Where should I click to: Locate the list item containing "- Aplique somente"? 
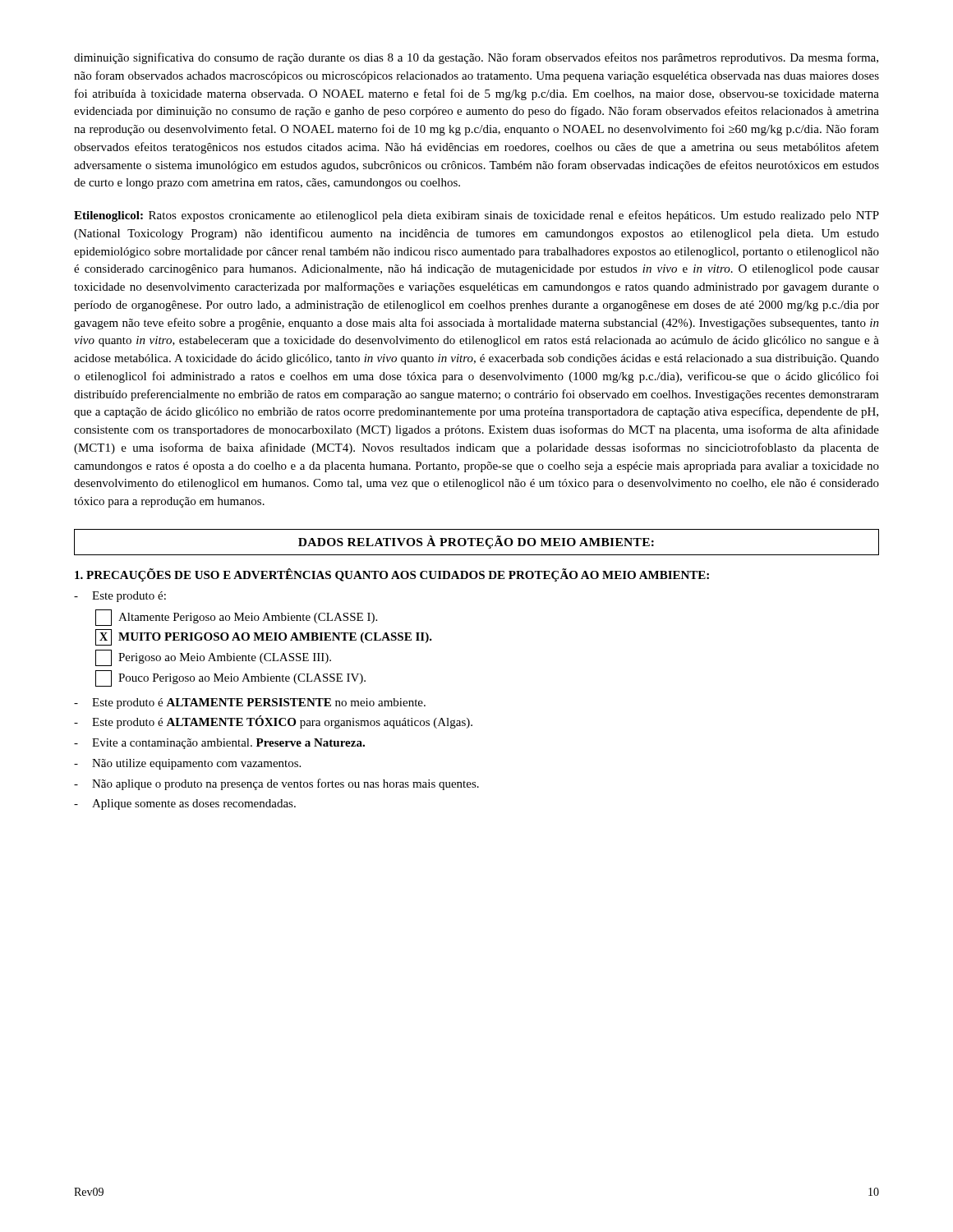click(185, 804)
